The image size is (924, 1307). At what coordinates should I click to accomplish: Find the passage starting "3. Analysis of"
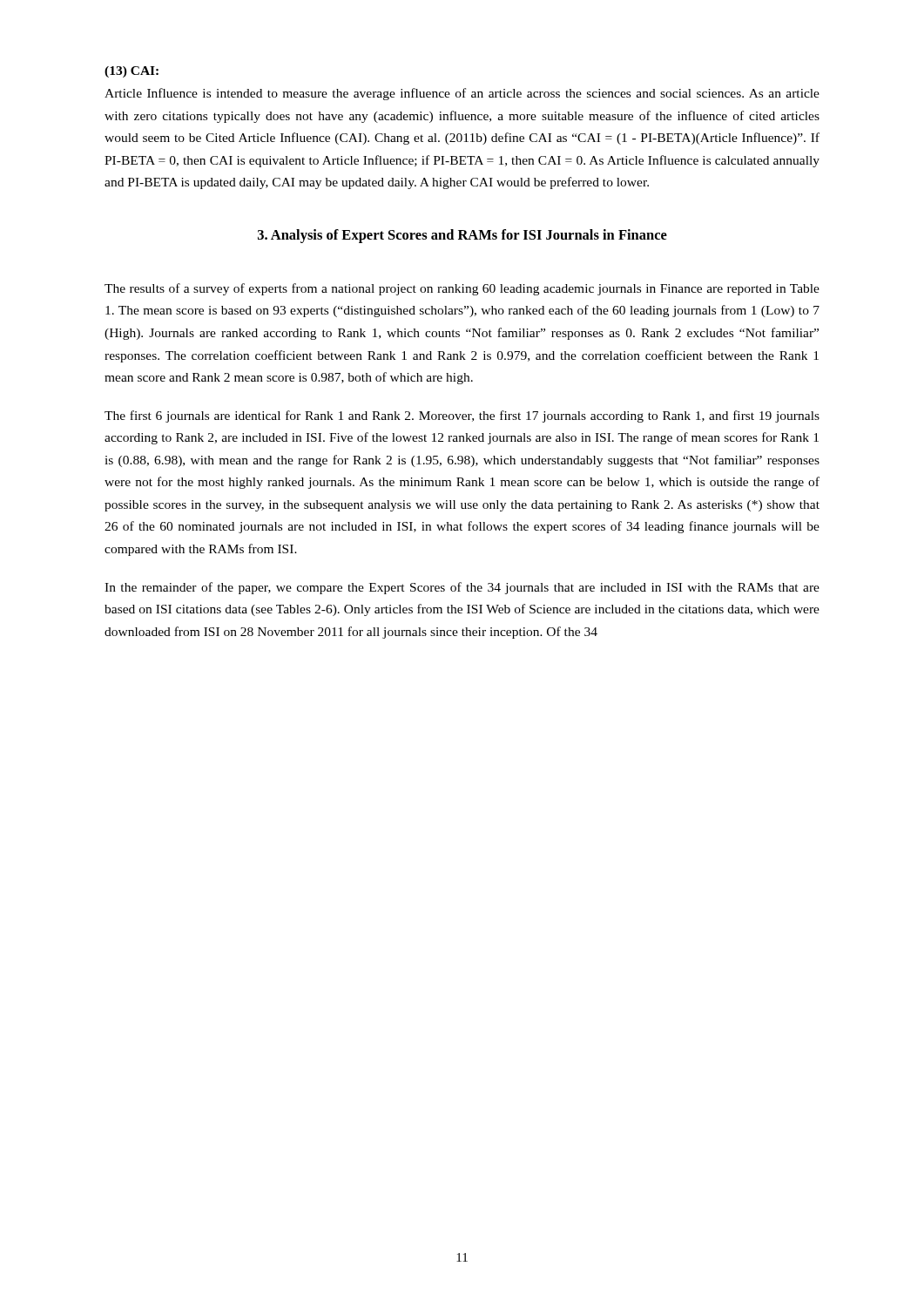(462, 235)
